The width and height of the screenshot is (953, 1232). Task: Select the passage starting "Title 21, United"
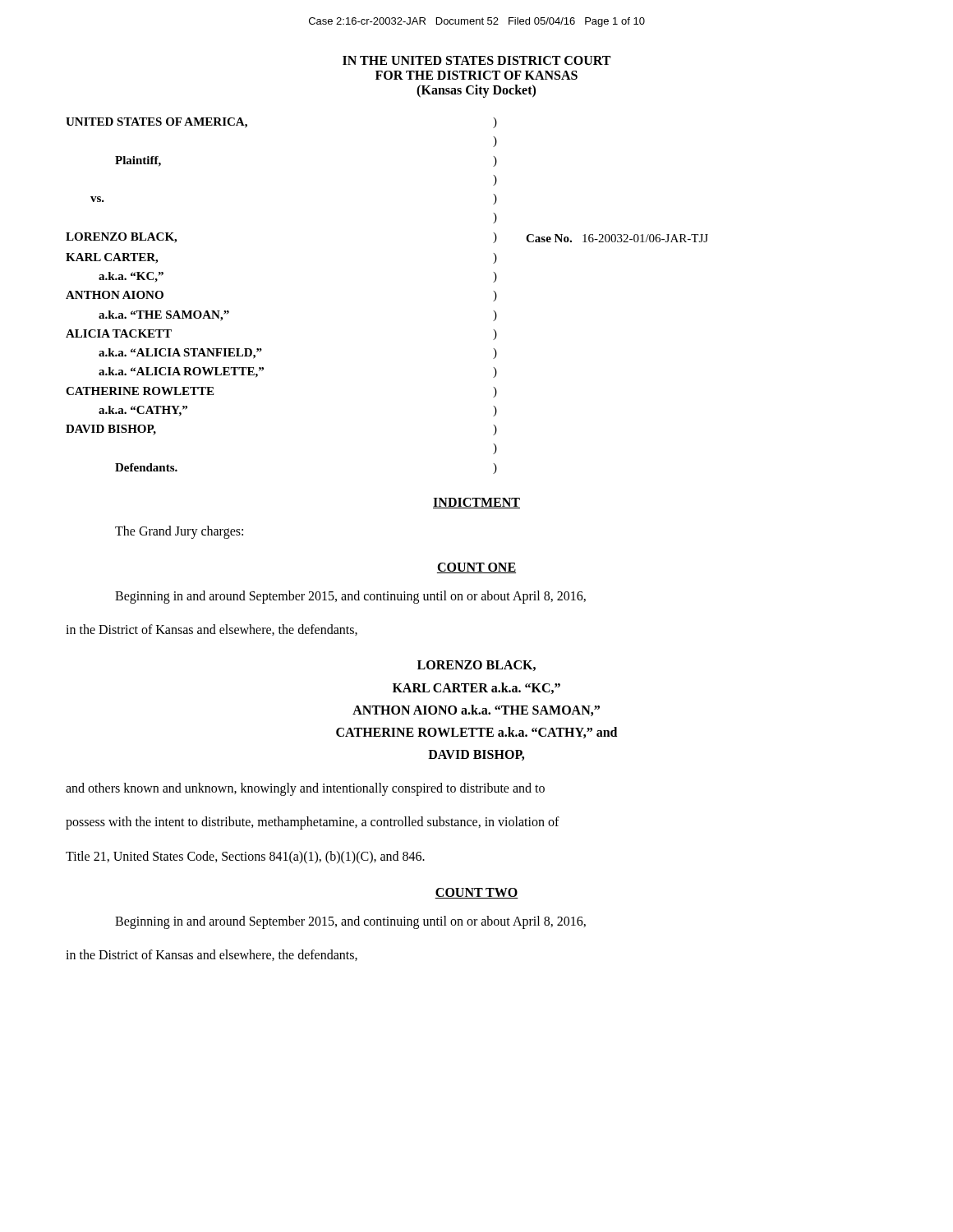tap(245, 856)
